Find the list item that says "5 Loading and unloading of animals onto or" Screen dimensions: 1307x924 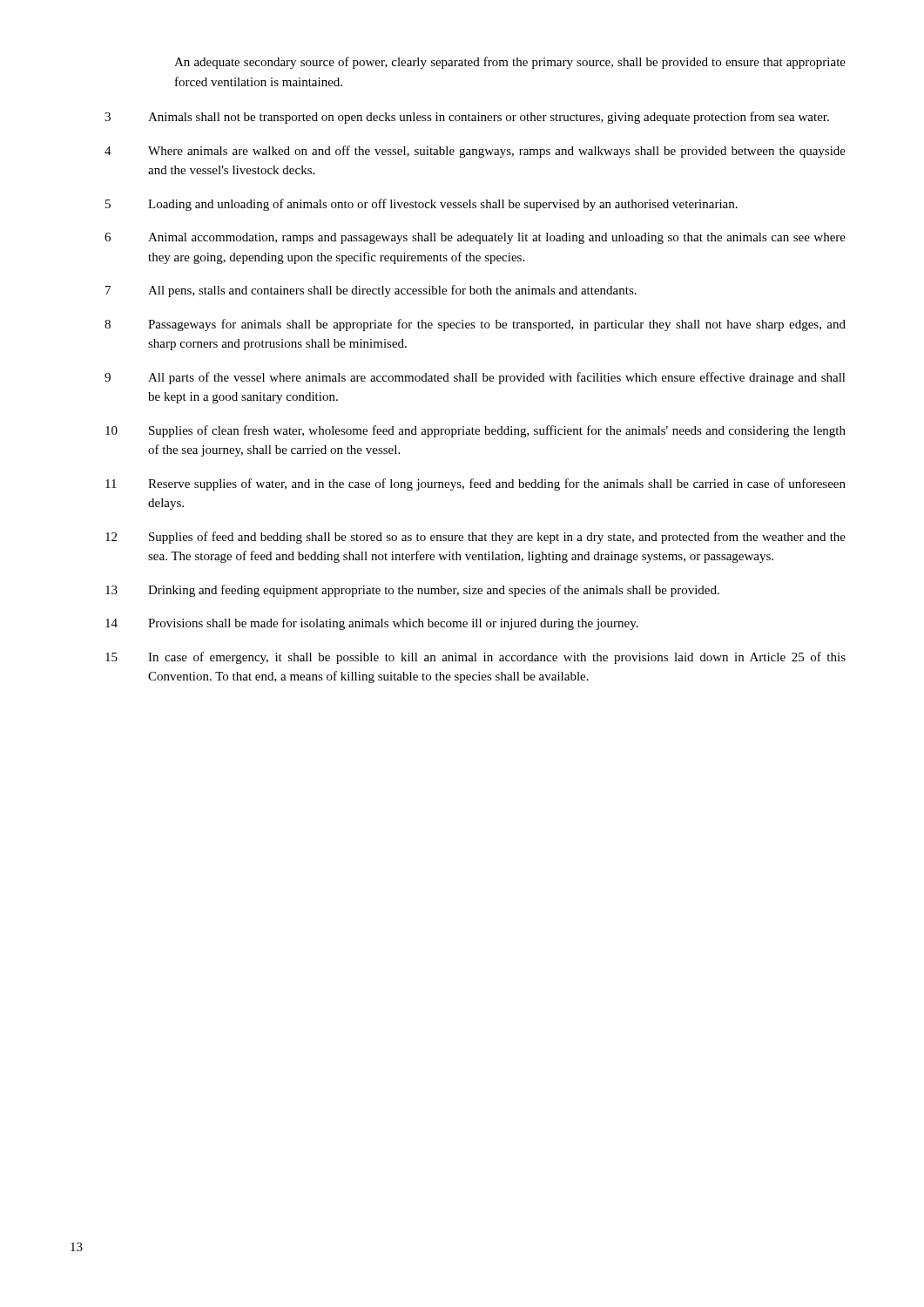(475, 204)
